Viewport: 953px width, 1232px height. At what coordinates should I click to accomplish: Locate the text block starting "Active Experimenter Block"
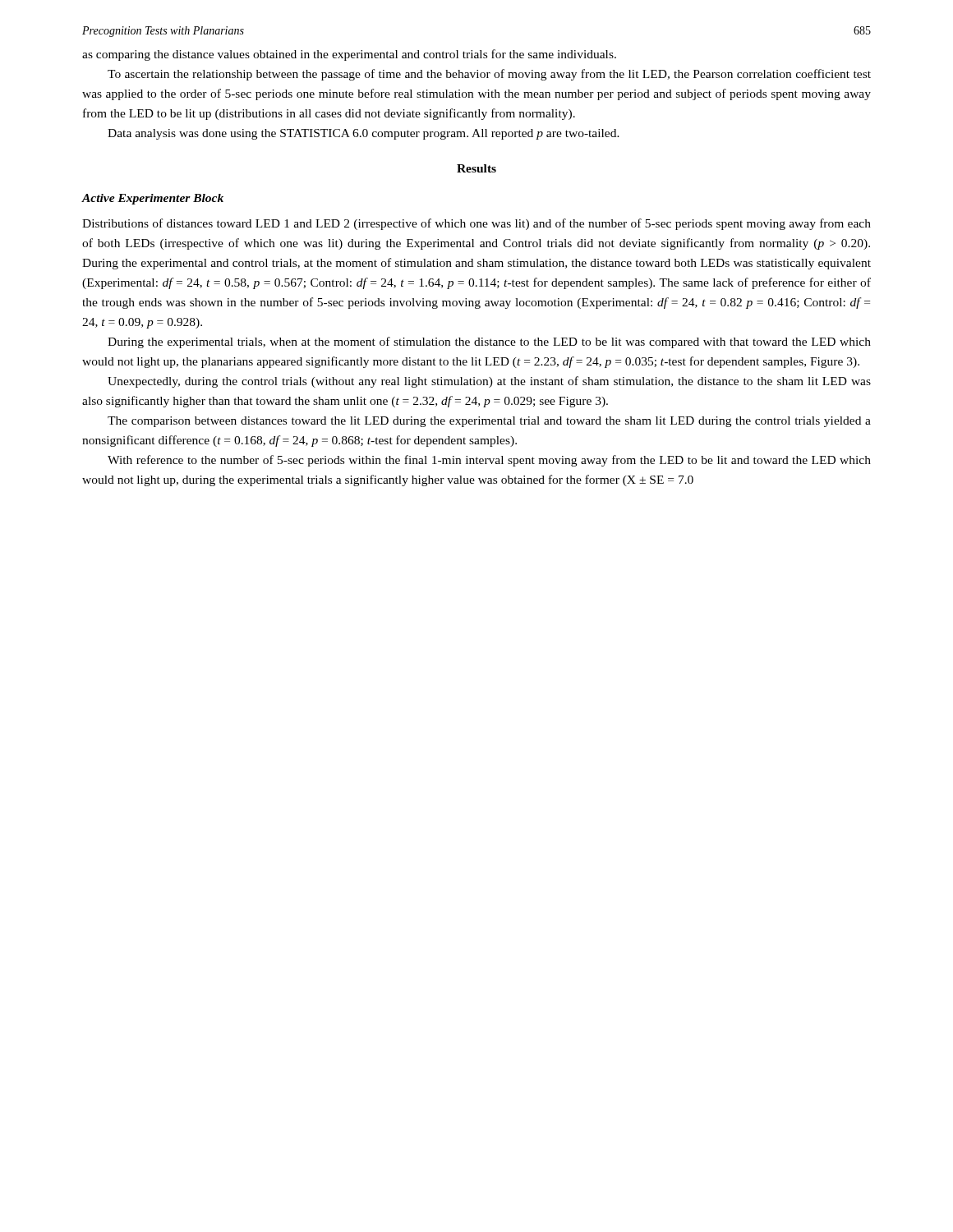point(153,198)
